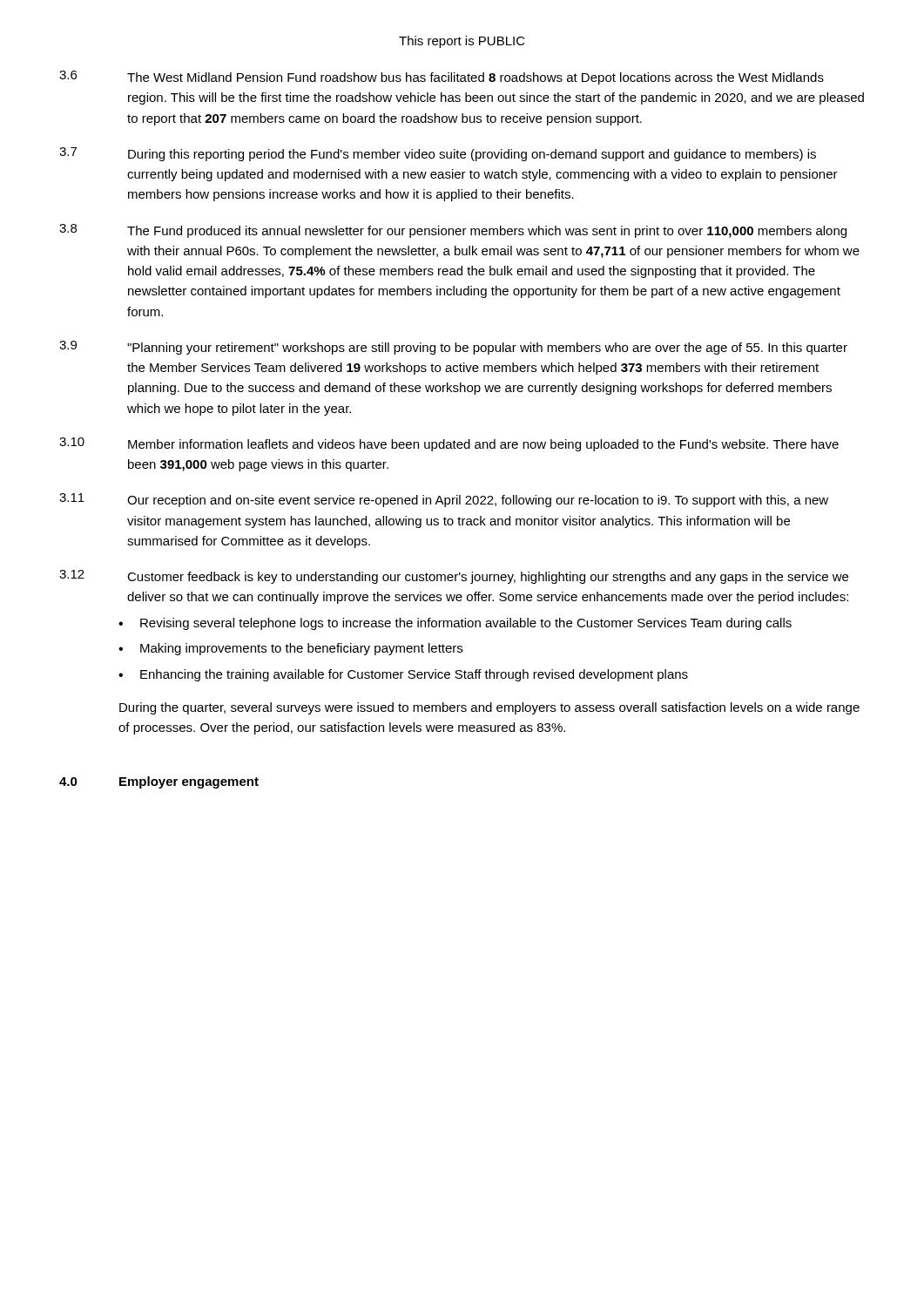Select the block starting "3.12 Customer feedback is key to"
The height and width of the screenshot is (1307, 924).
[462, 587]
